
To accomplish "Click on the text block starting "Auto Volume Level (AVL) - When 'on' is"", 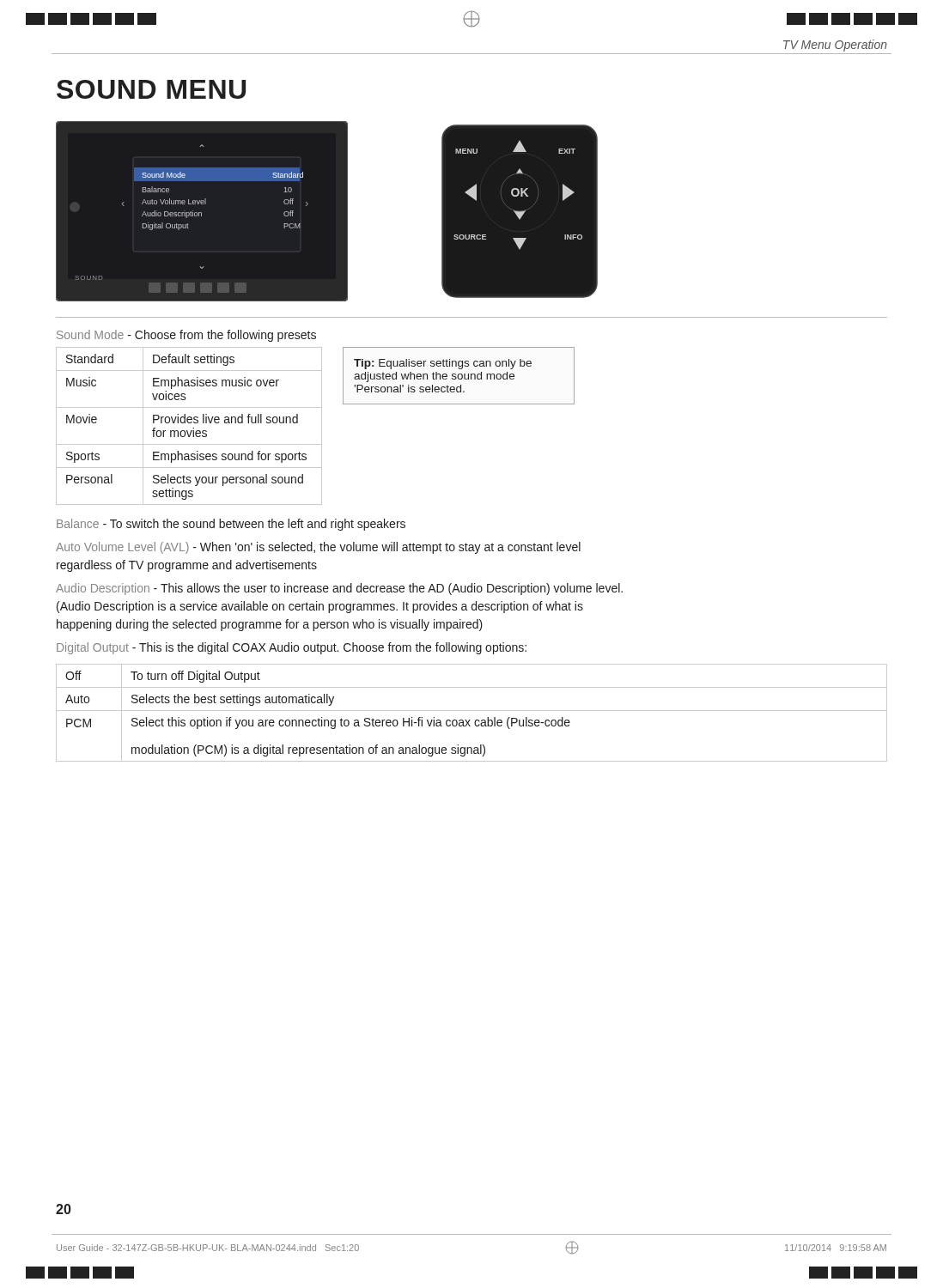I will [x=318, y=556].
